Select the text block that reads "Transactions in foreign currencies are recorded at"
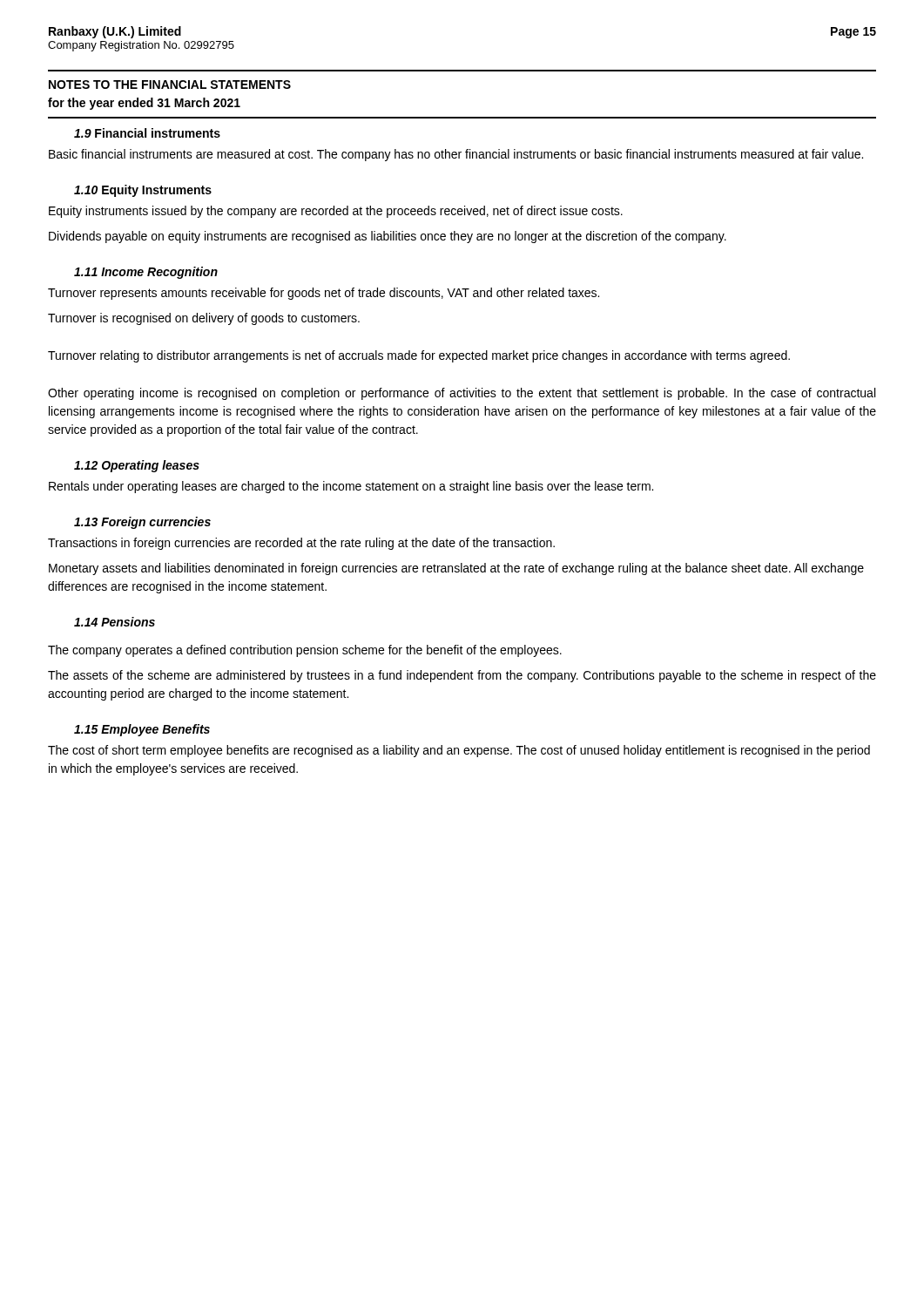 (x=302, y=543)
